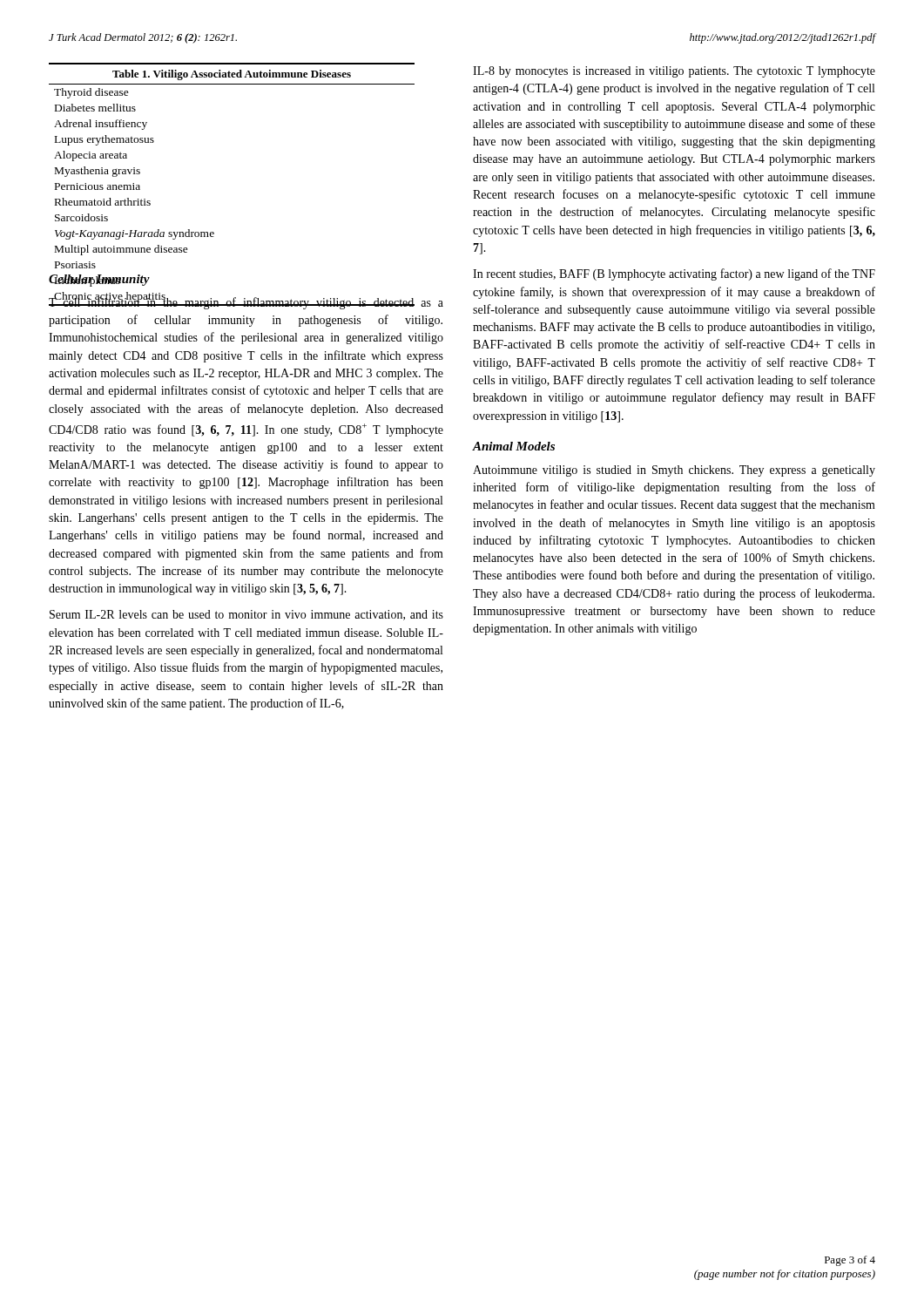
Task: Where is the passage that starts "T cell infiltration in the margin of"?
Action: click(x=246, y=504)
